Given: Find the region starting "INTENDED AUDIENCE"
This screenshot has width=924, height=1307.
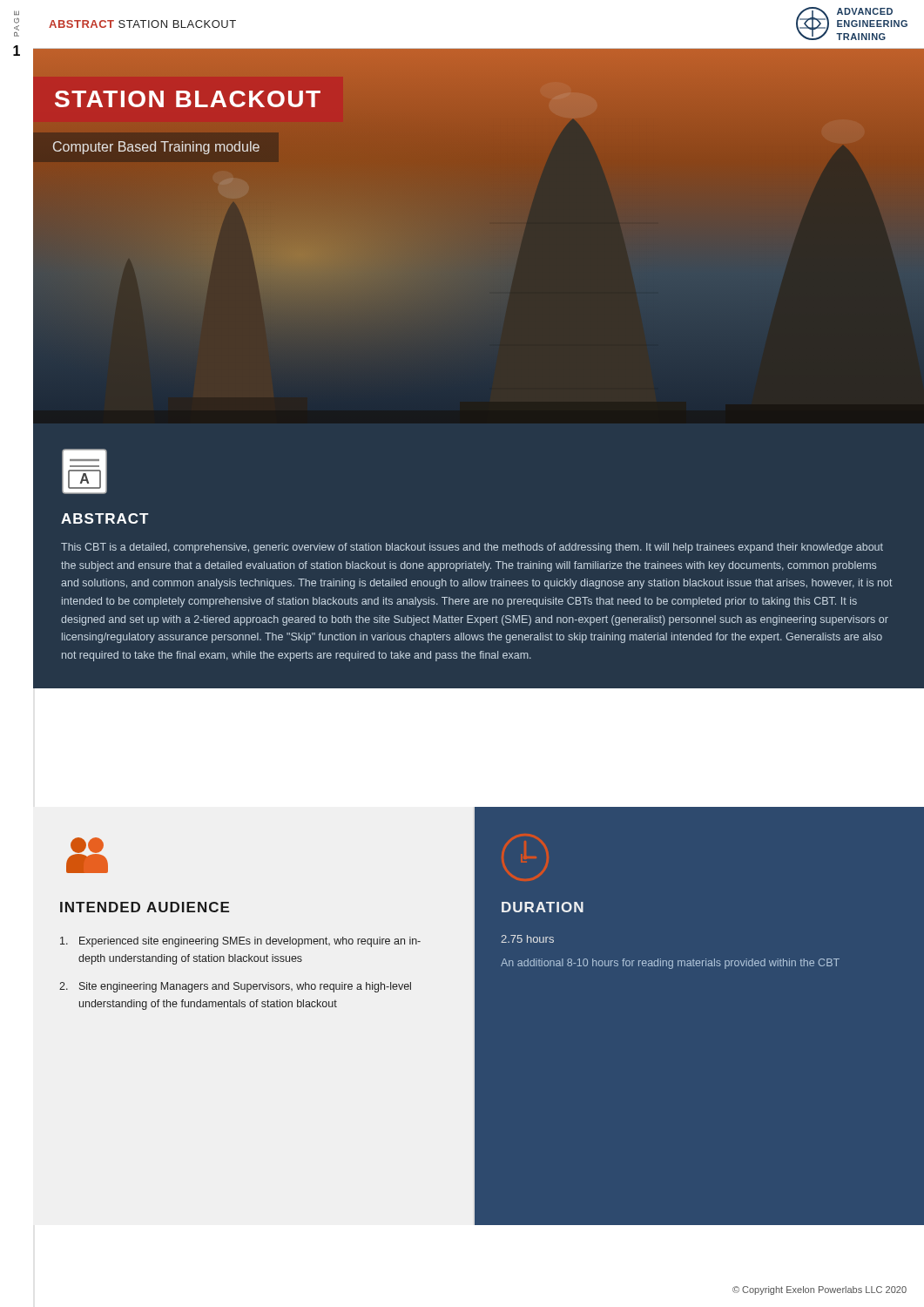Looking at the screenshot, I should coord(145,908).
